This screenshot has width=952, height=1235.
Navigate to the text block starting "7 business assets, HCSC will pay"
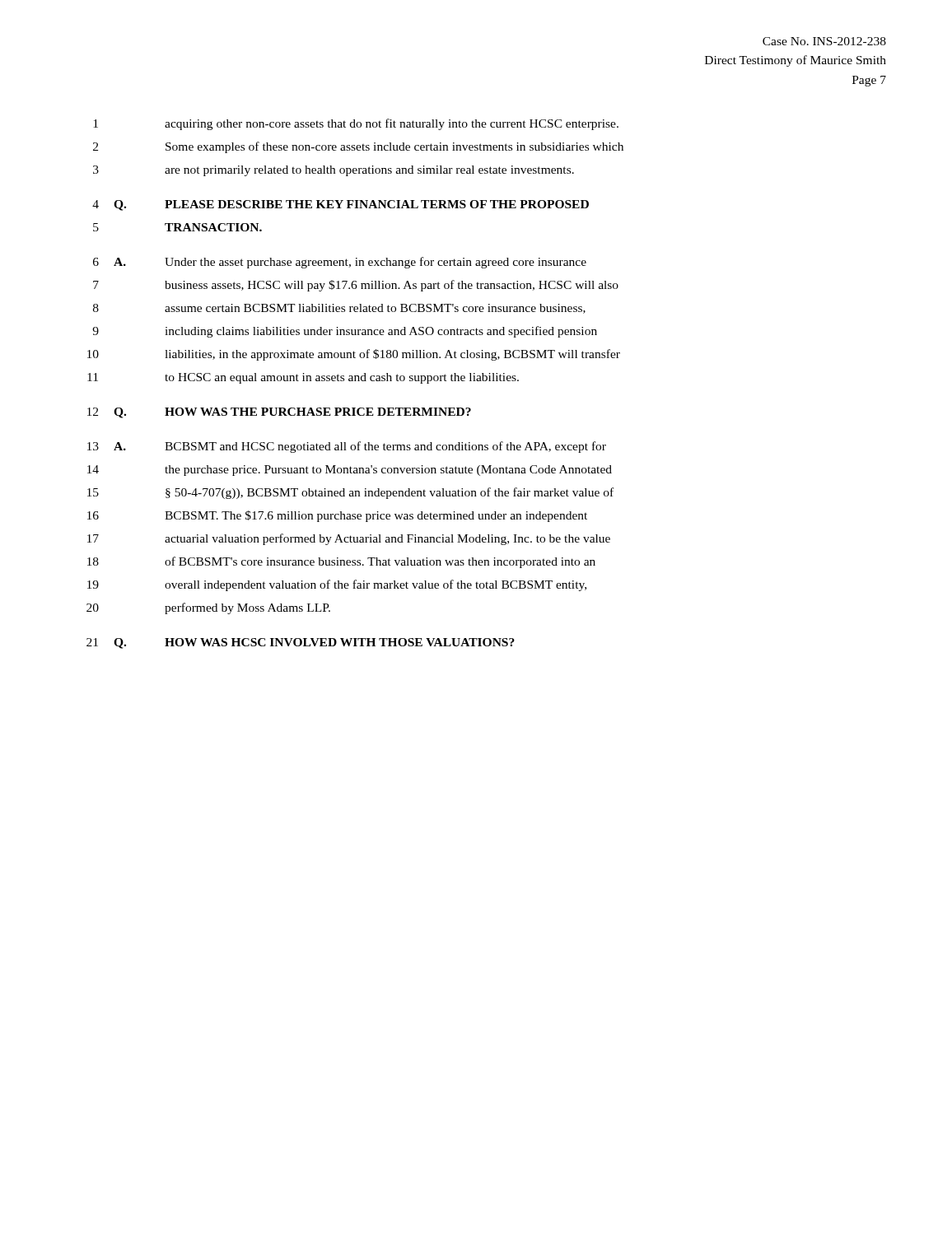(476, 285)
